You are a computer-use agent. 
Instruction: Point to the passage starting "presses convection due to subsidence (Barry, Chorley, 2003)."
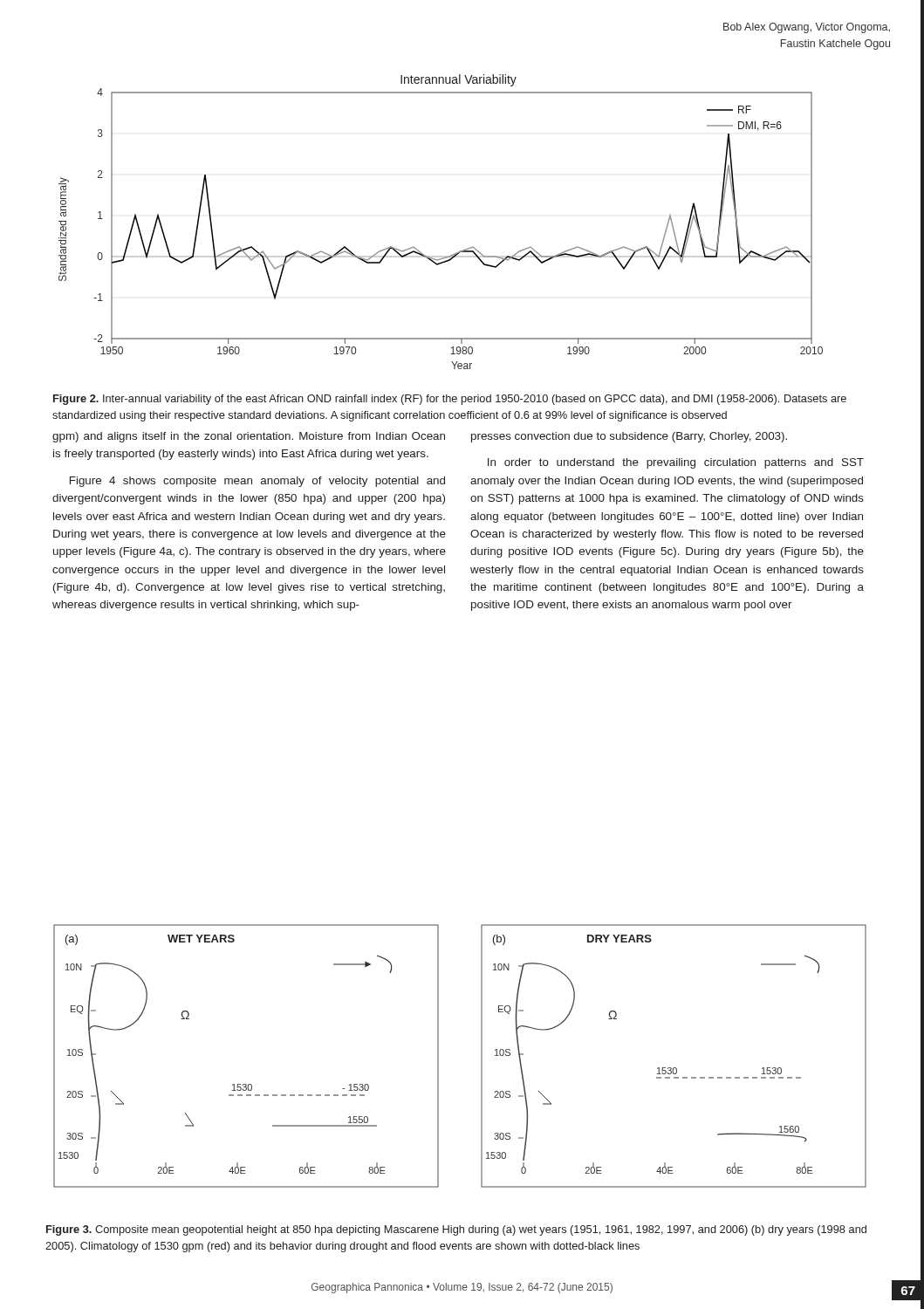667,521
